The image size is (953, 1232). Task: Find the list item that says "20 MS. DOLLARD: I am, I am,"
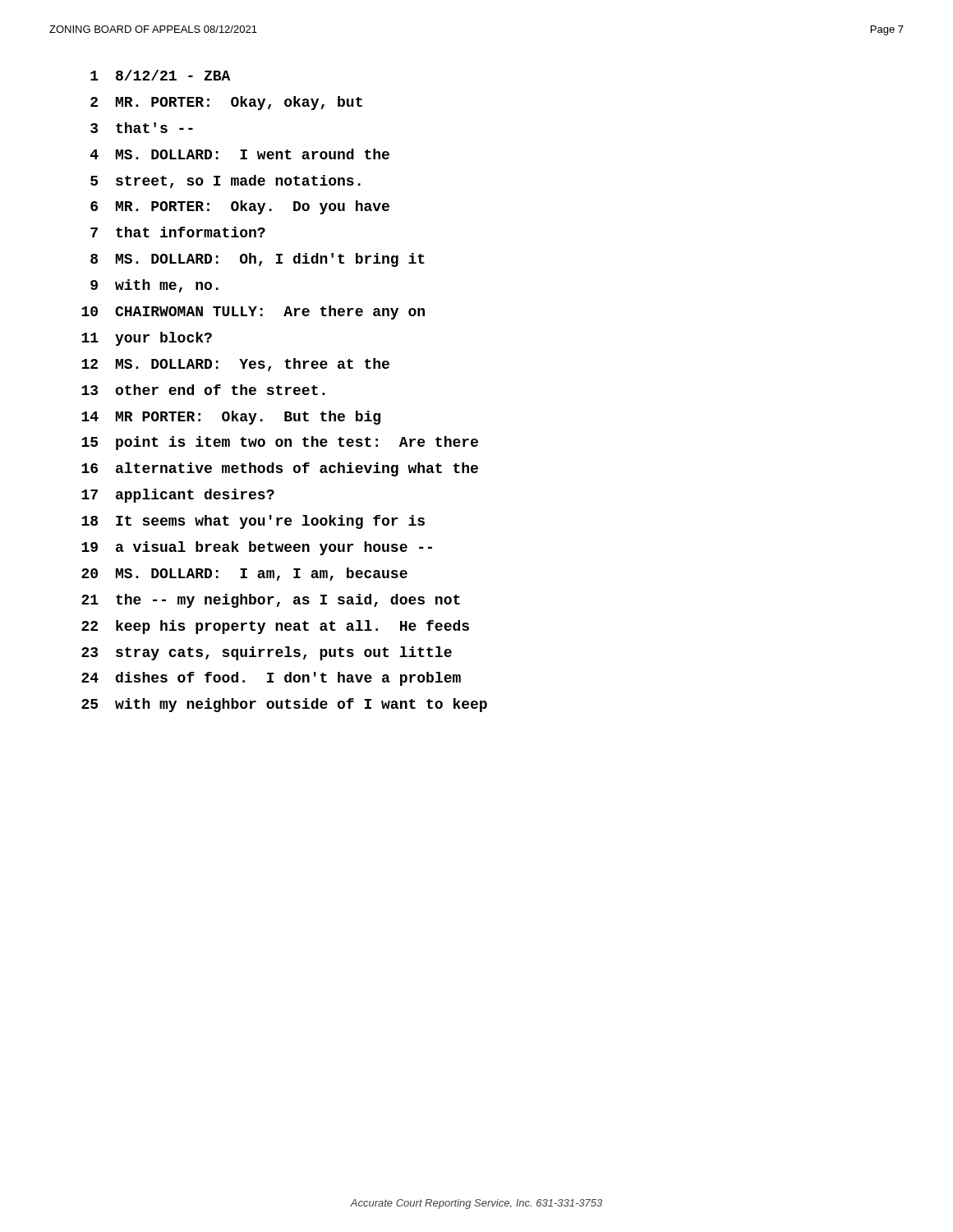pos(244,574)
